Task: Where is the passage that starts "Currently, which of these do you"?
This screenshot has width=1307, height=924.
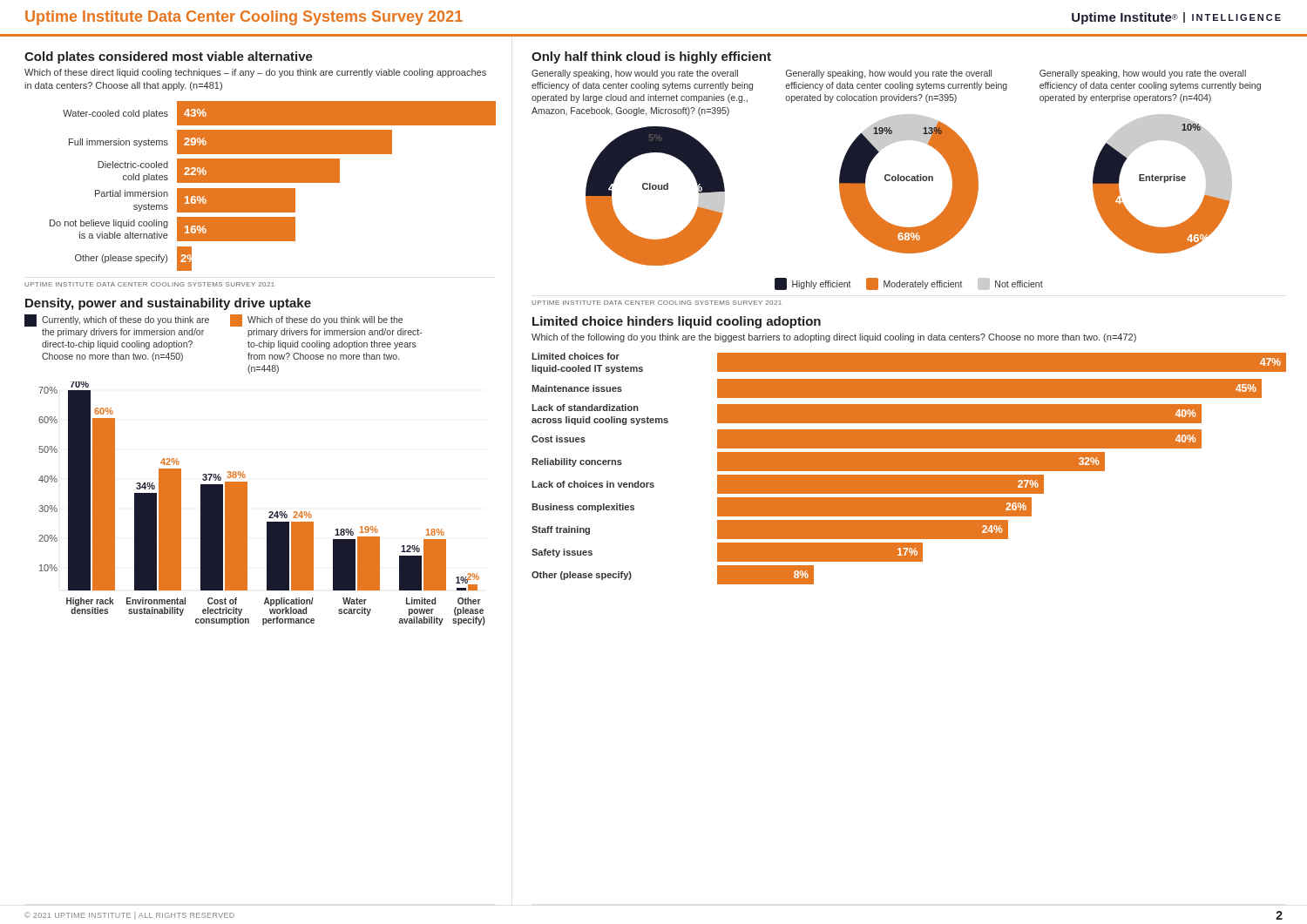Action: point(120,338)
